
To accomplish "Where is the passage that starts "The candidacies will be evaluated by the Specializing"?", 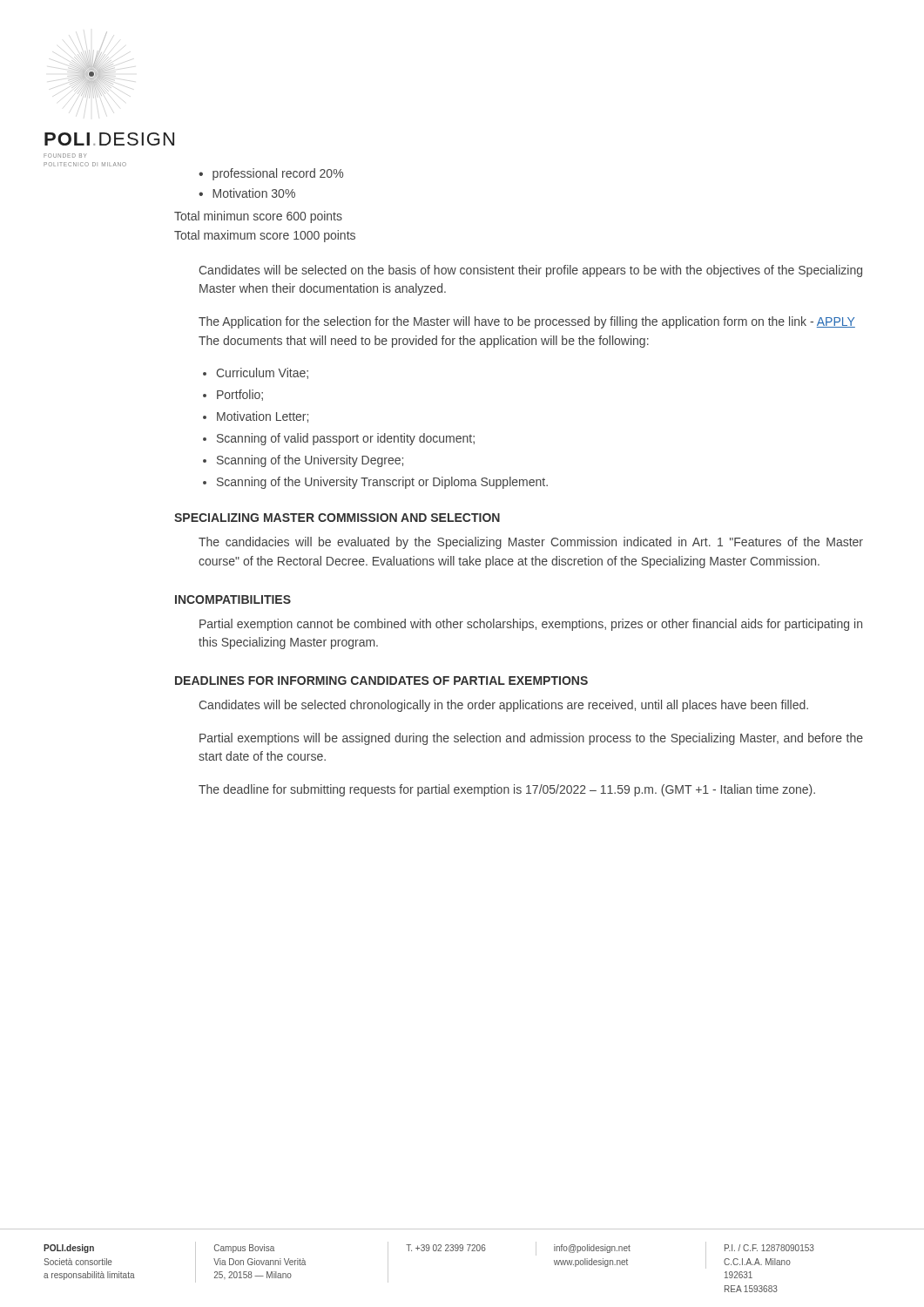I will [x=531, y=552].
